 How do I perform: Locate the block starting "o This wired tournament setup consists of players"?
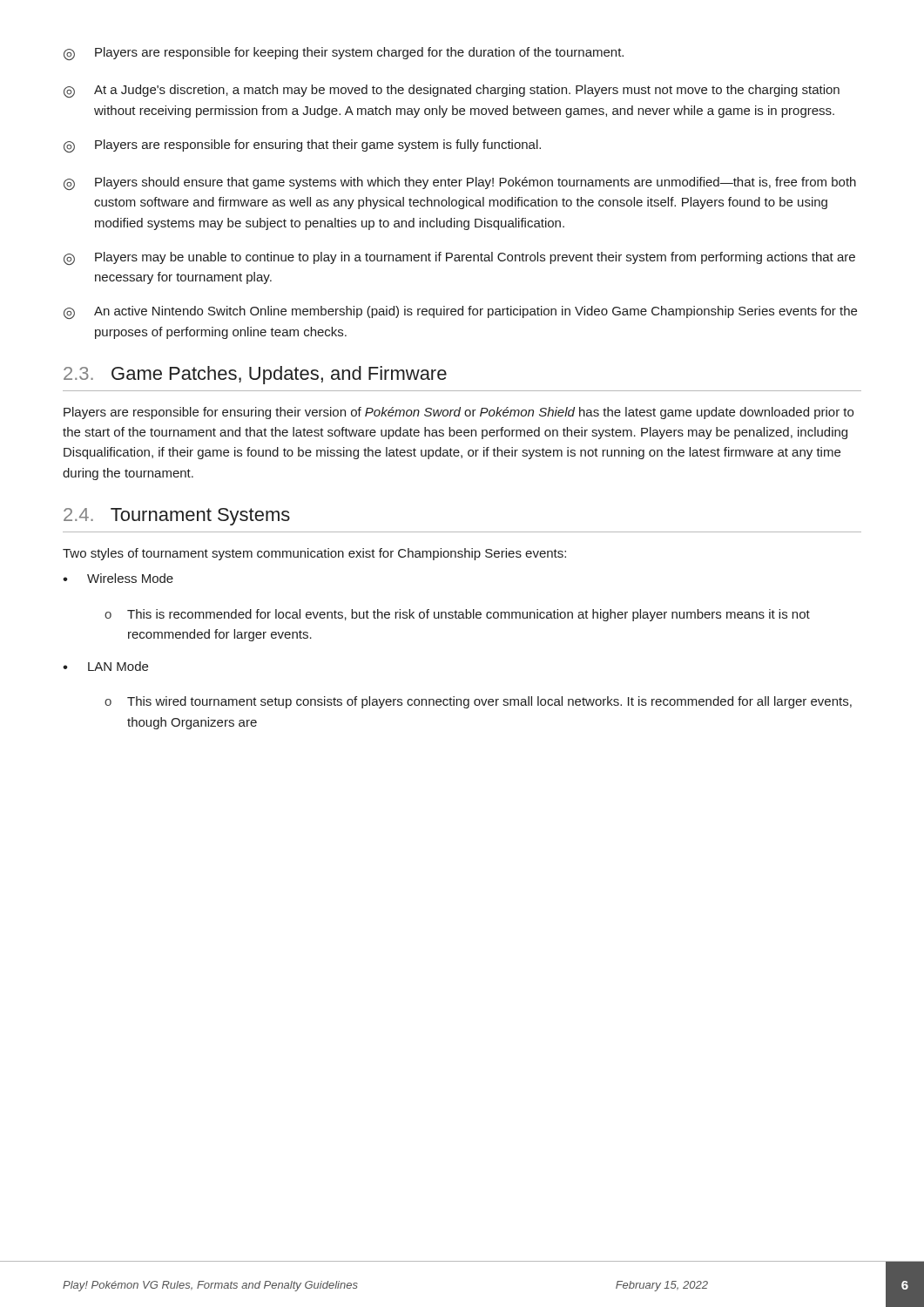[483, 712]
